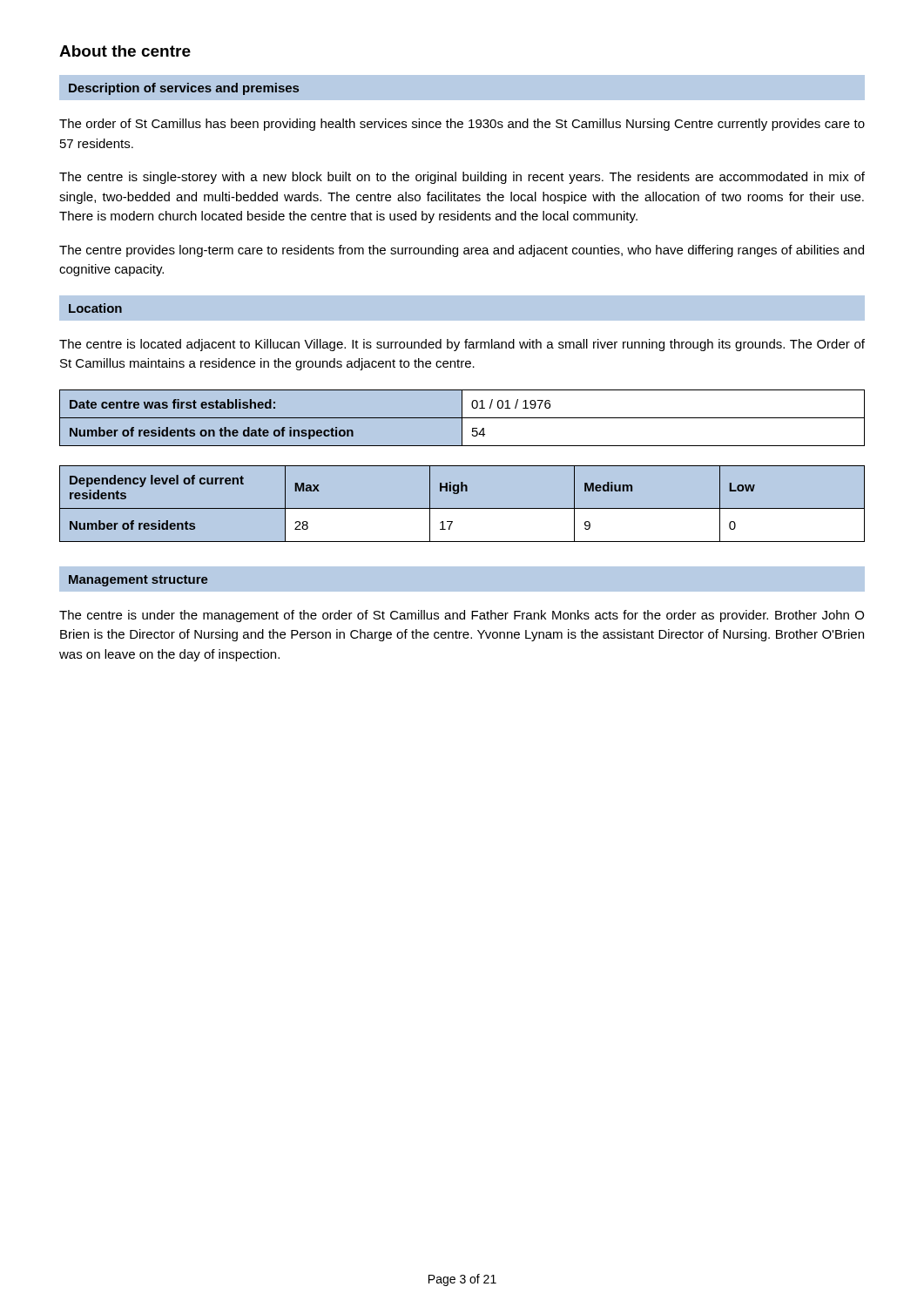Find the text block with the text "The order of St Camillus"
The width and height of the screenshot is (924, 1307).
(x=462, y=133)
